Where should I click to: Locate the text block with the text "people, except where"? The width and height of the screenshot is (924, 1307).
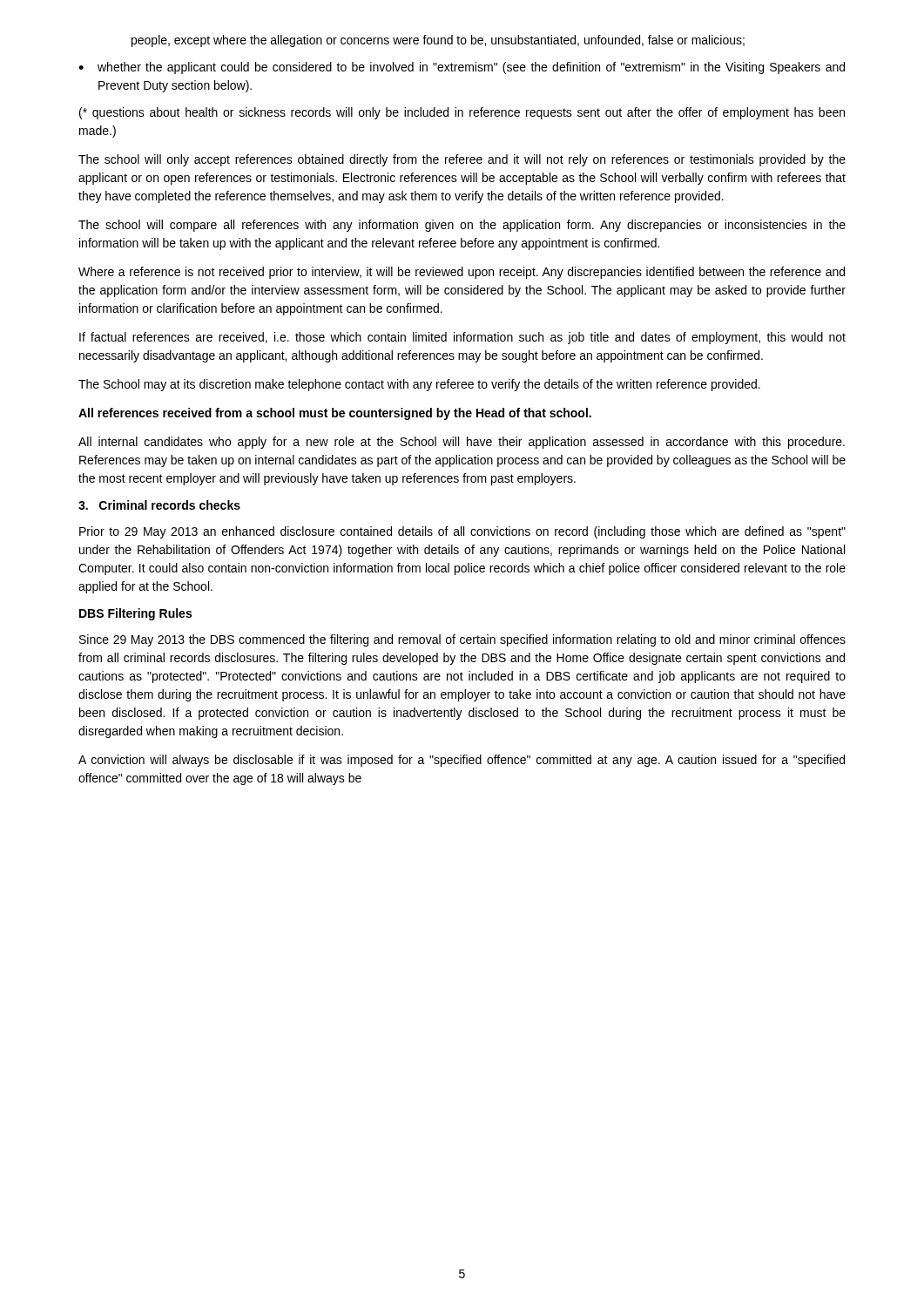[438, 40]
